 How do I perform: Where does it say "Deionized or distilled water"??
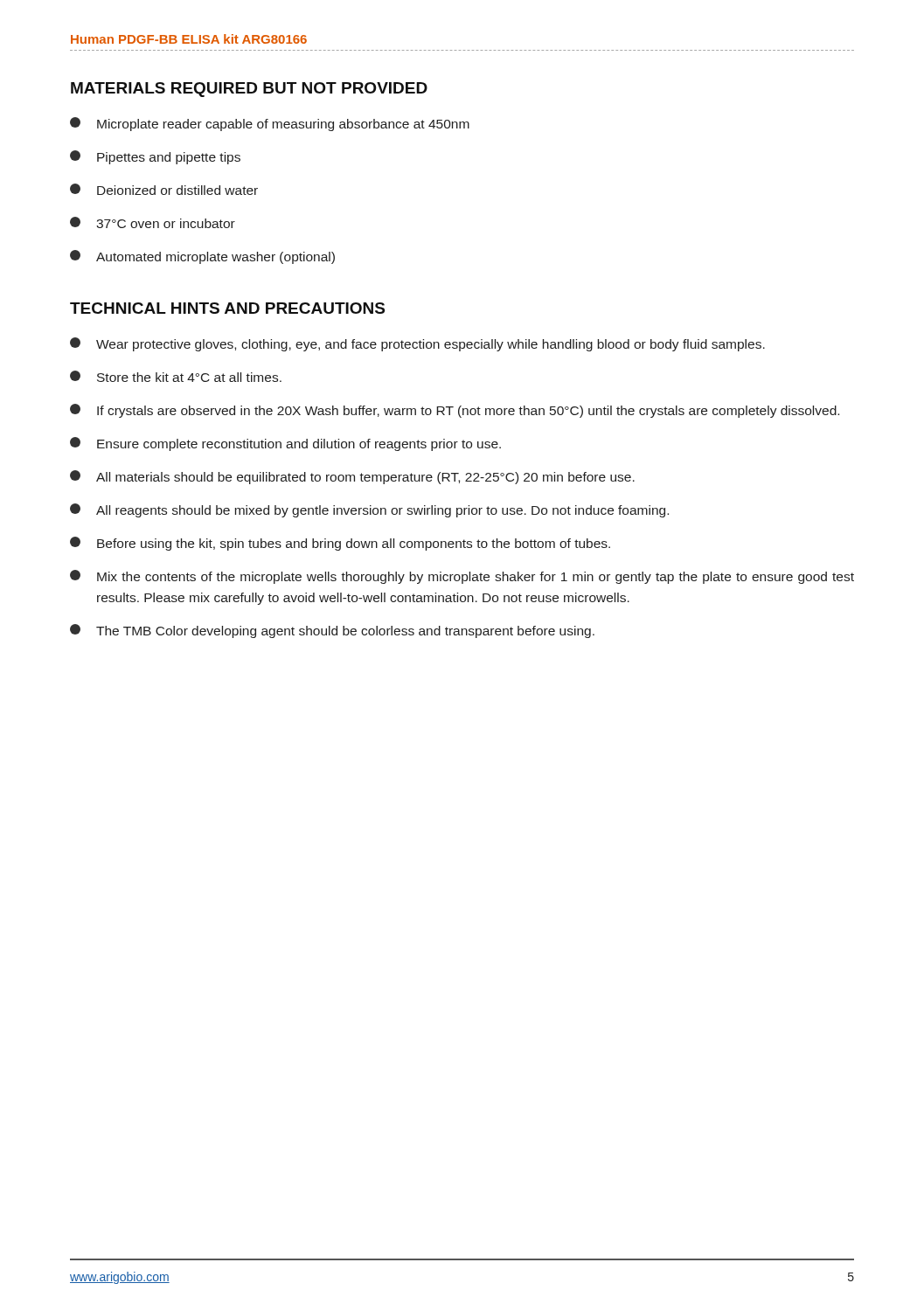pyautogui.click(x=164, y=189)
